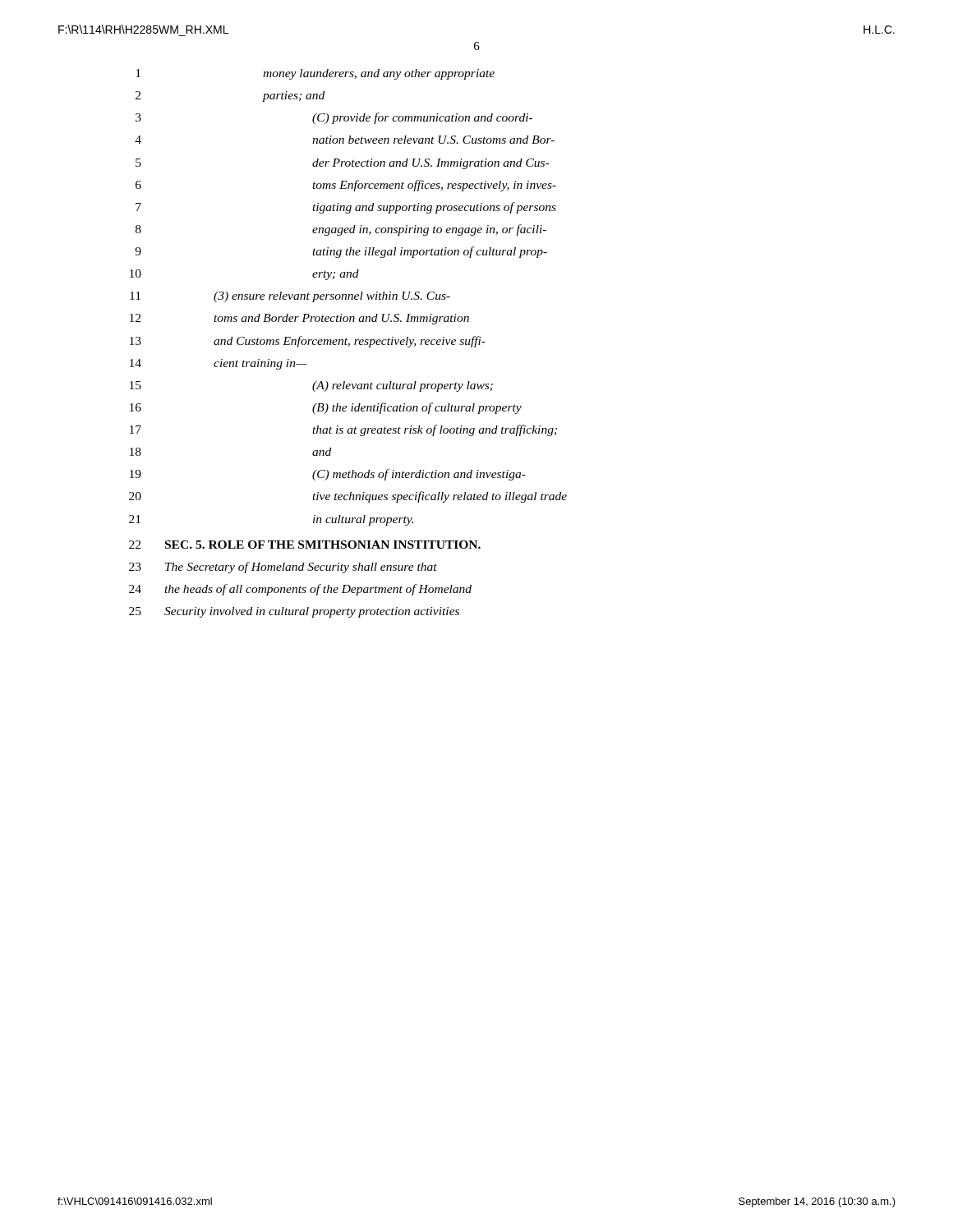Select the passage starting "8 engaged in, conspiring to"
This screenshot has width=953, height=1232.
coord(476,229)
